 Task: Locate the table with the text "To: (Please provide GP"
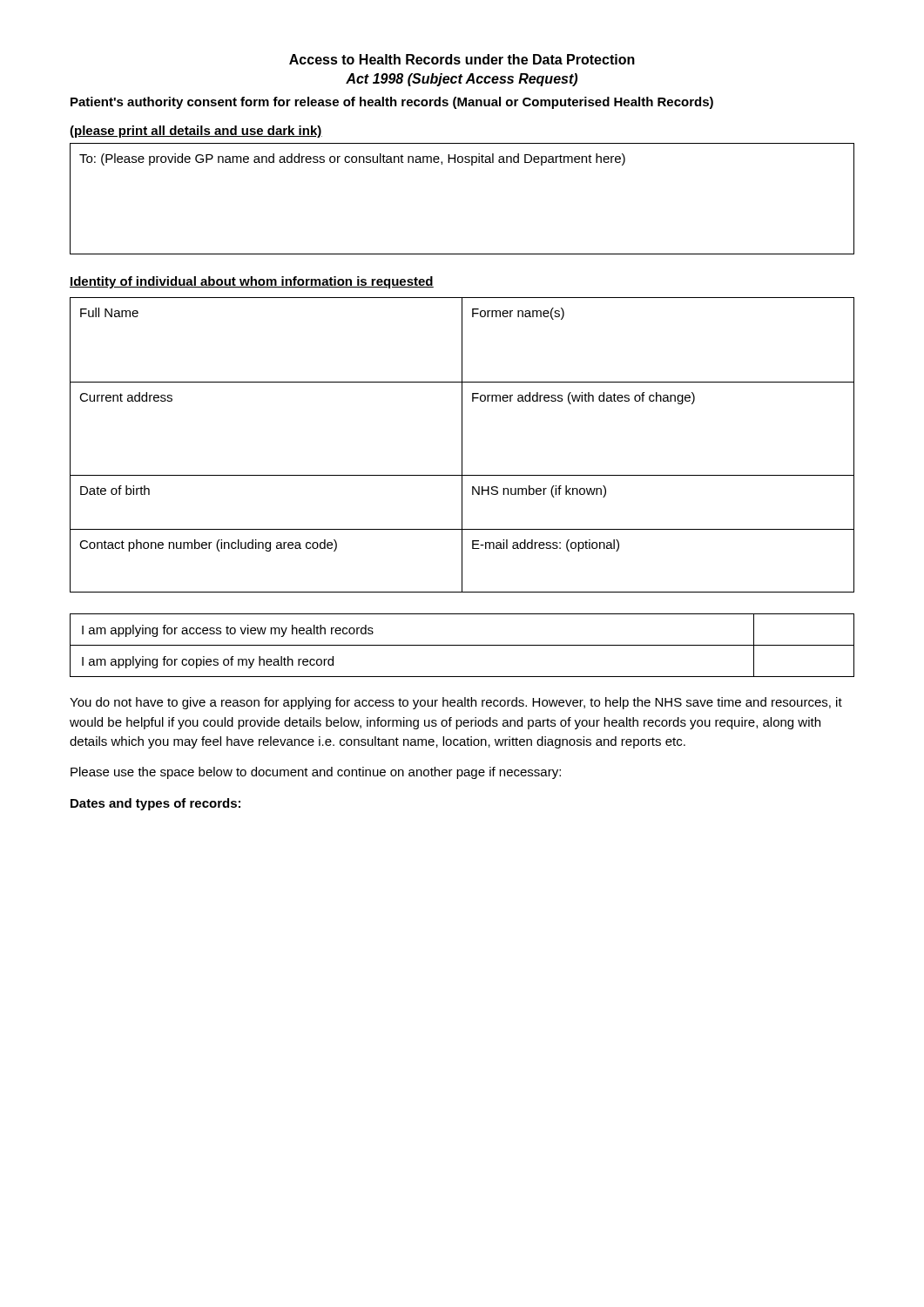(462, 199)
